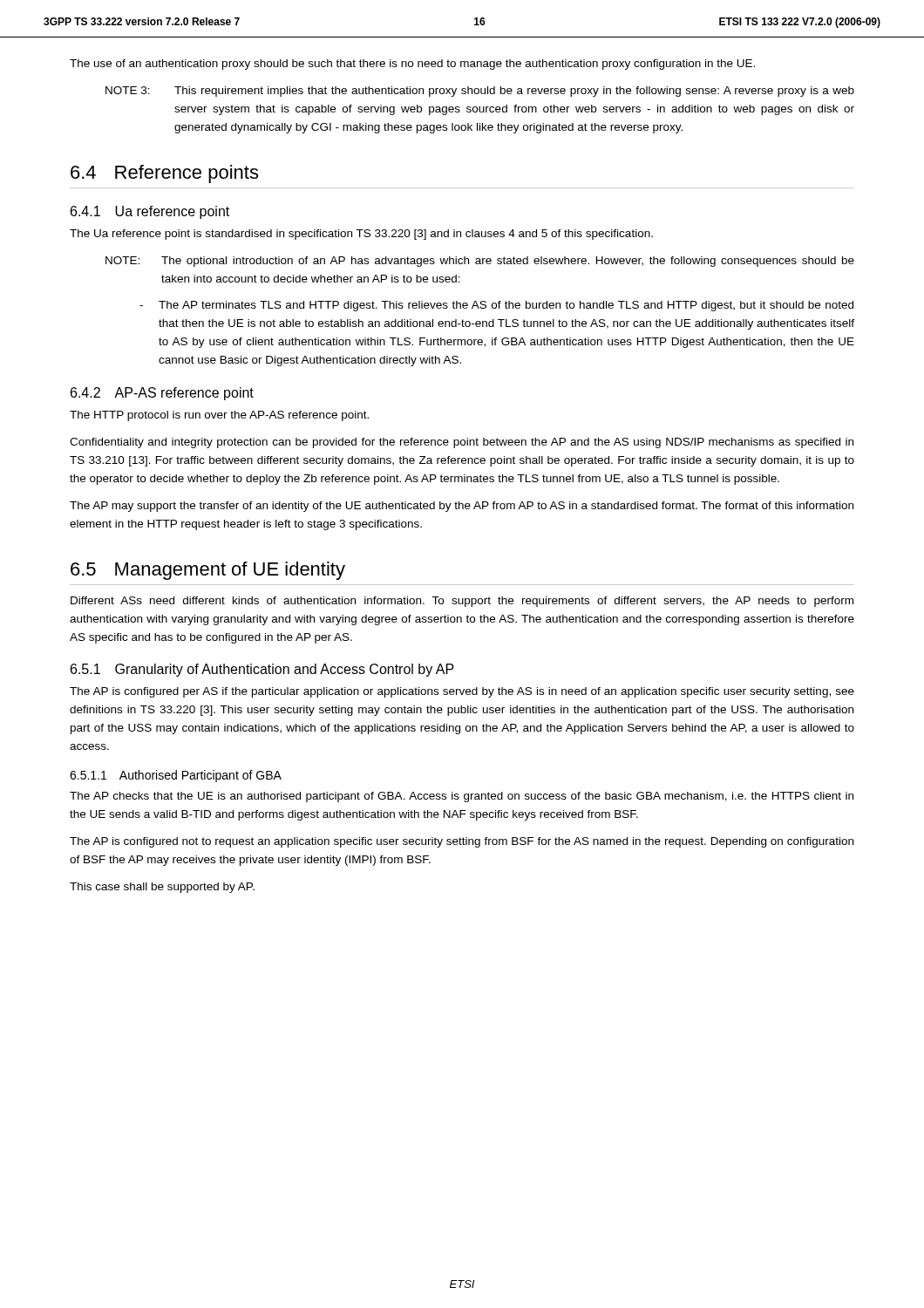Where is the passage that starts "The HTTP protocol is run"?

pos(220,415)
